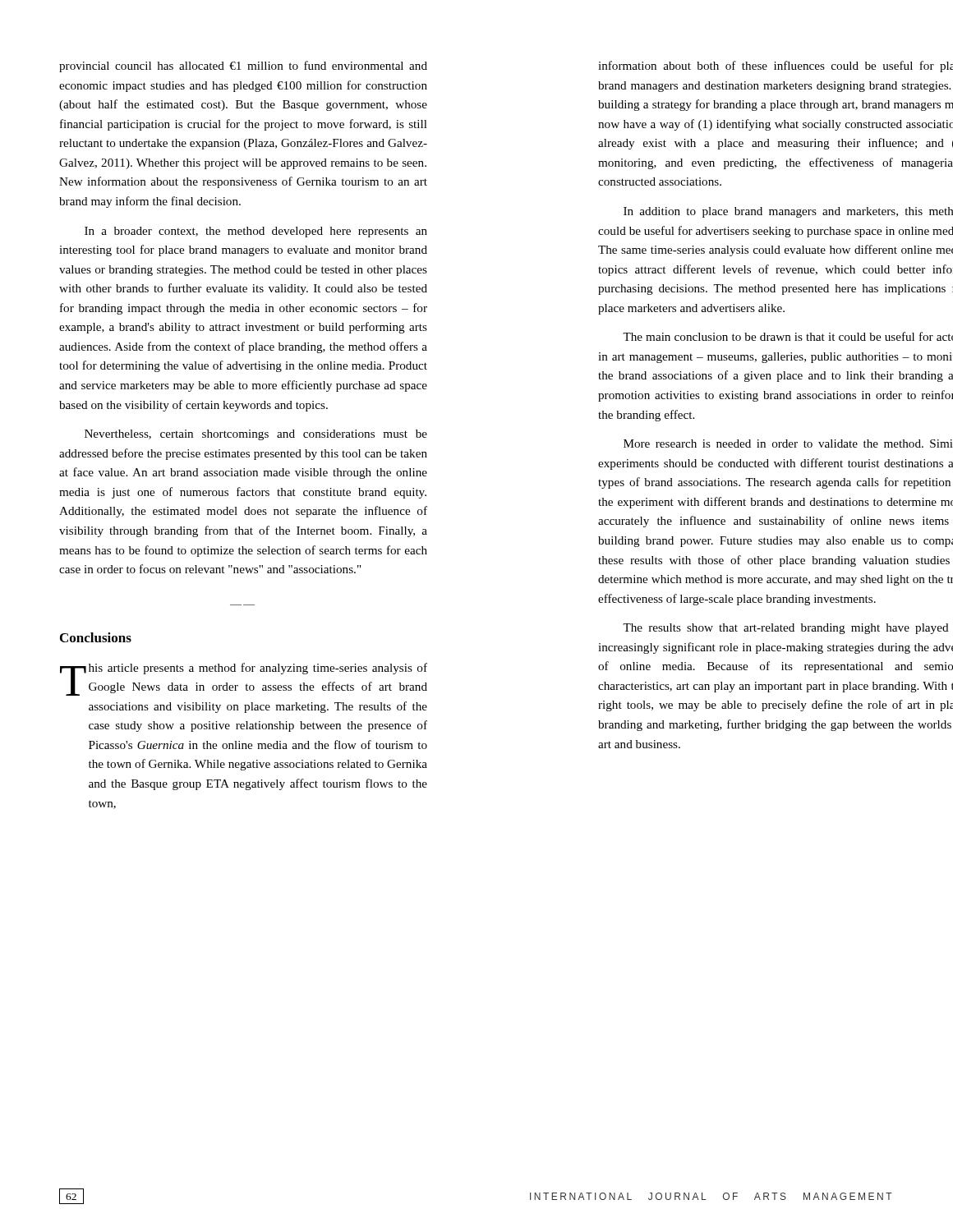Point to the block beginning "In a broader context,"
The image size is (953, 1232).
point(243,317)
